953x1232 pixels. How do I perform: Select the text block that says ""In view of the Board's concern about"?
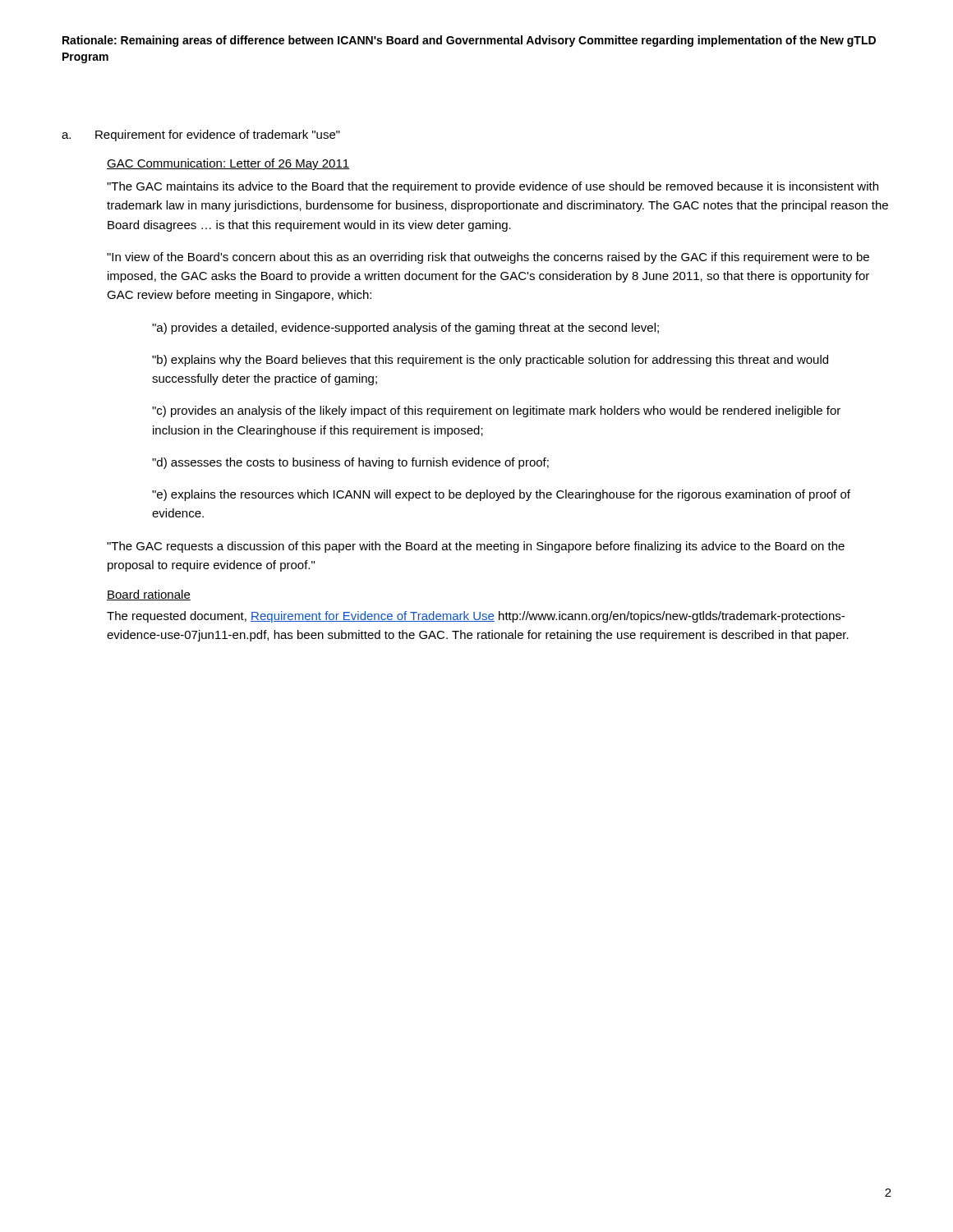(488, 276)
